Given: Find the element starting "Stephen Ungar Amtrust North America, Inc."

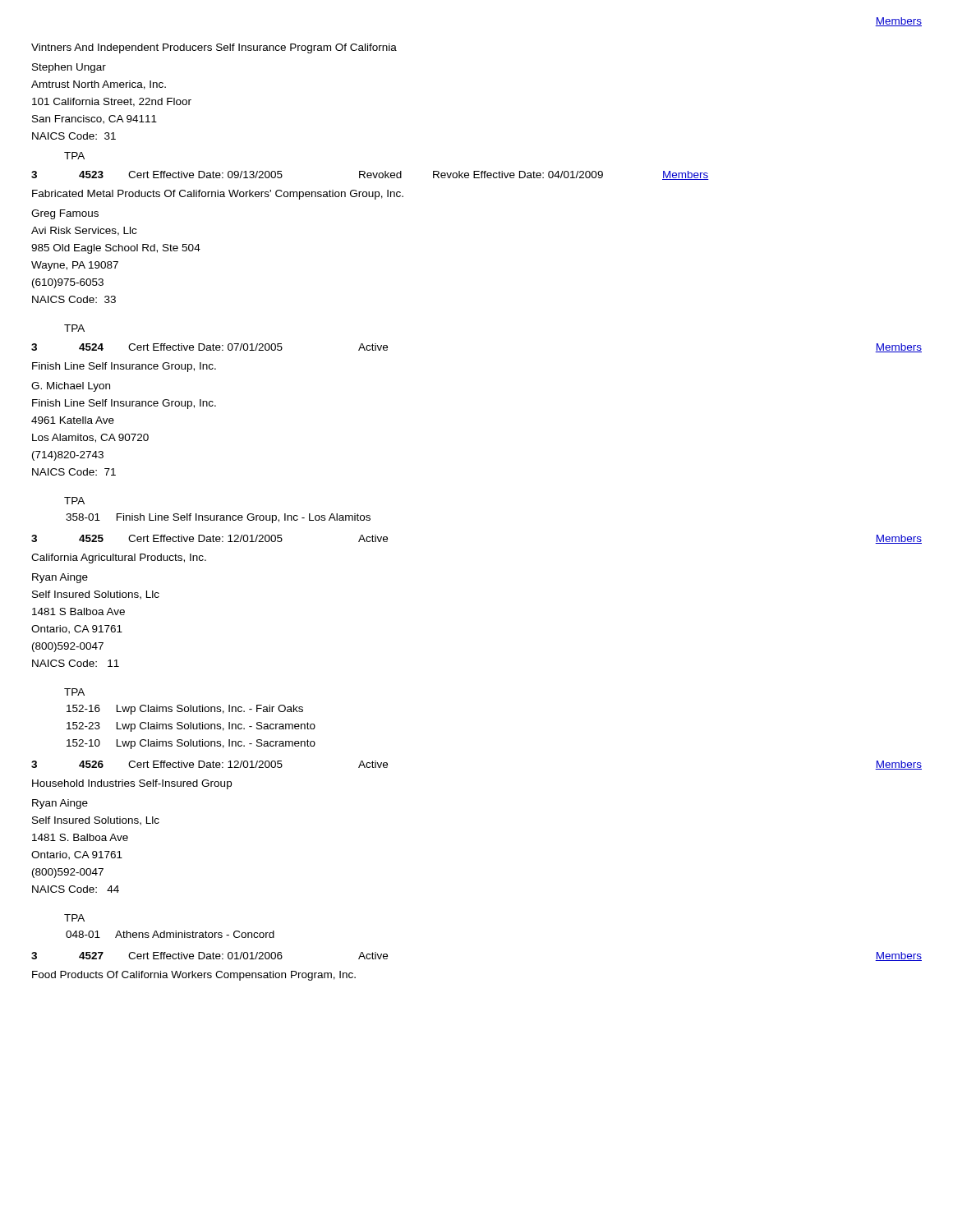Looking at the screenshot, I should (x=111, y=101).
